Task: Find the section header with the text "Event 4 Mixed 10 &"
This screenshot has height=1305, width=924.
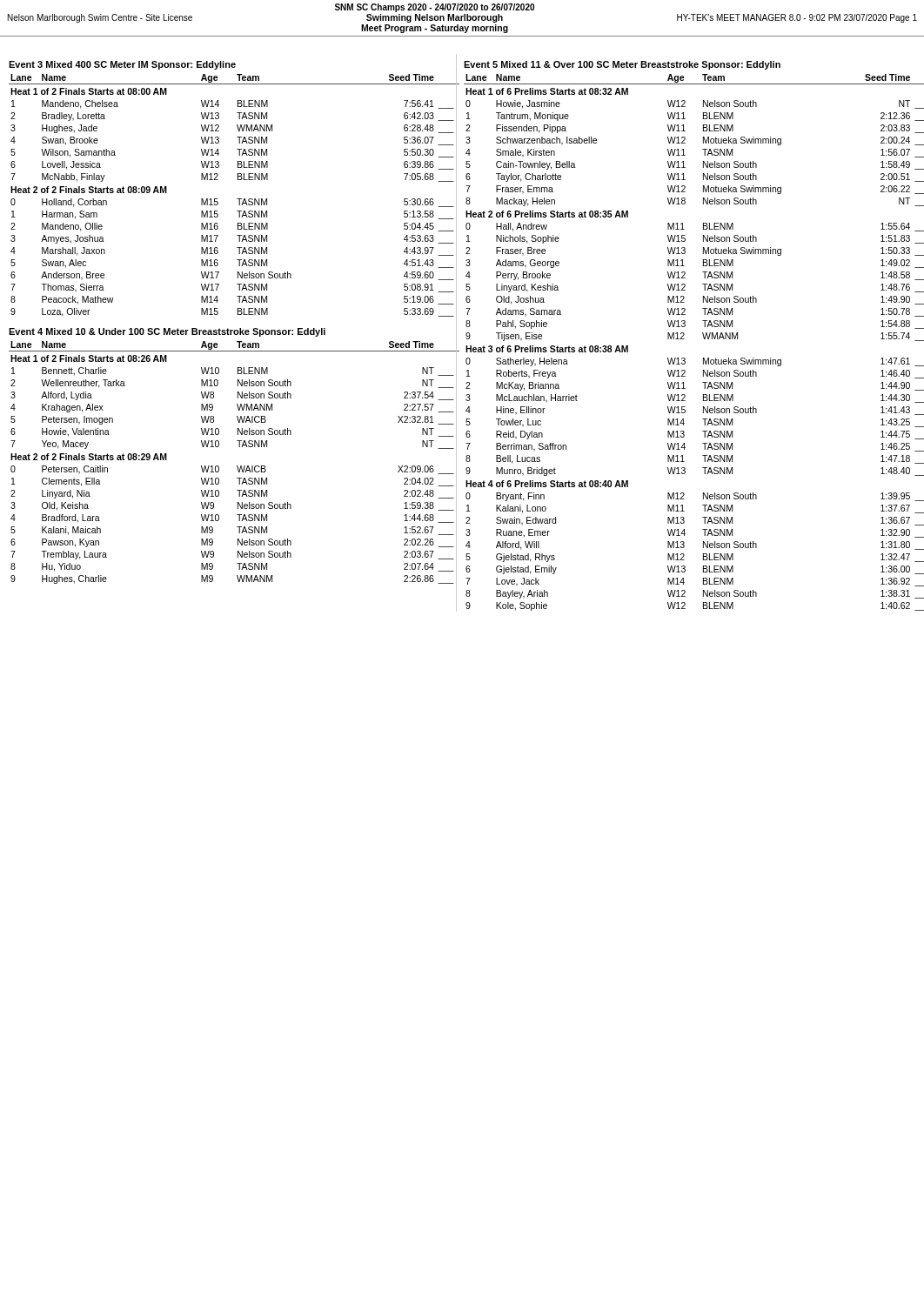Action: pyautogui.click(x=167, y=331)
